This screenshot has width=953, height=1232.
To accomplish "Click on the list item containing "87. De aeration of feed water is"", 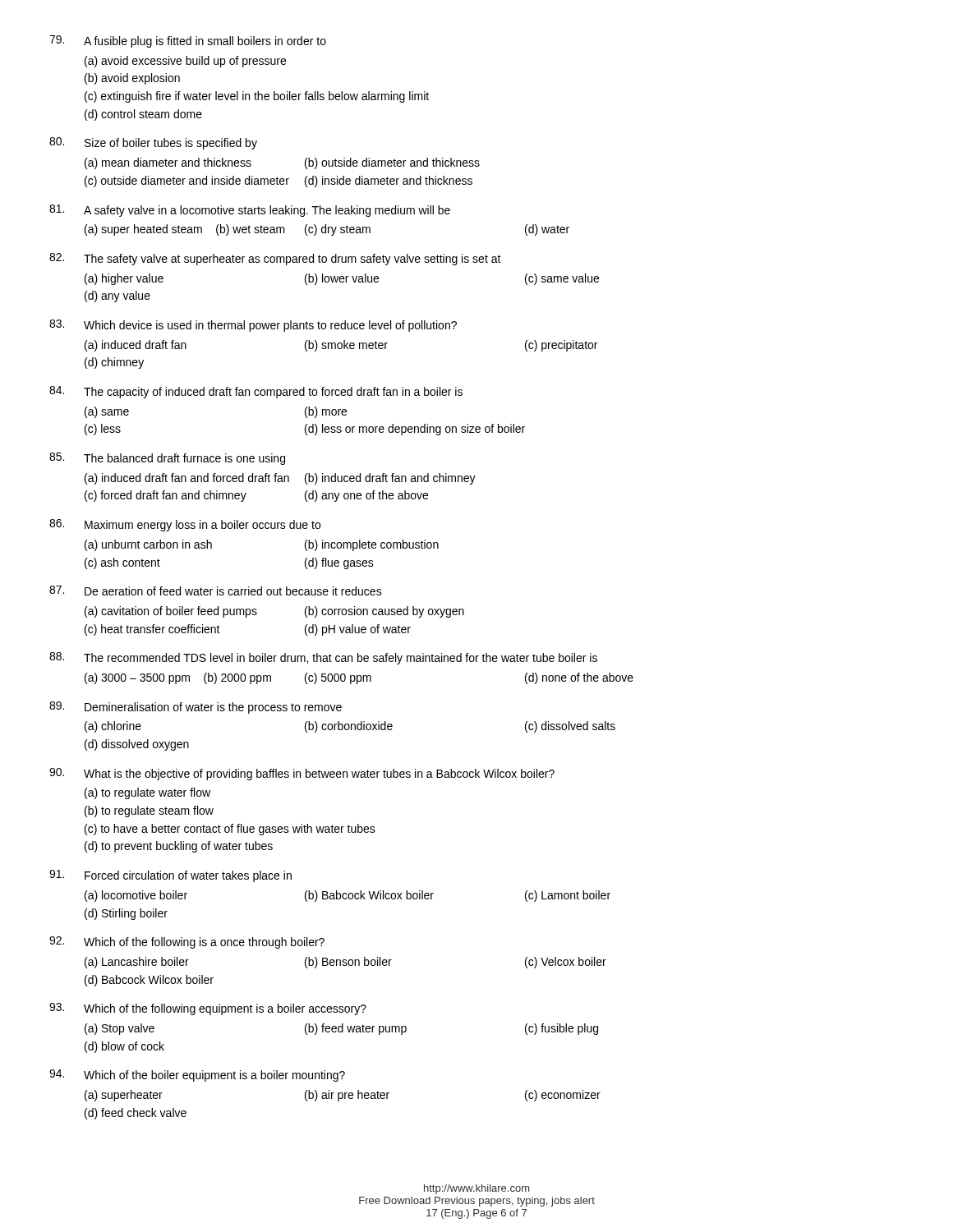I will point(216,591).
